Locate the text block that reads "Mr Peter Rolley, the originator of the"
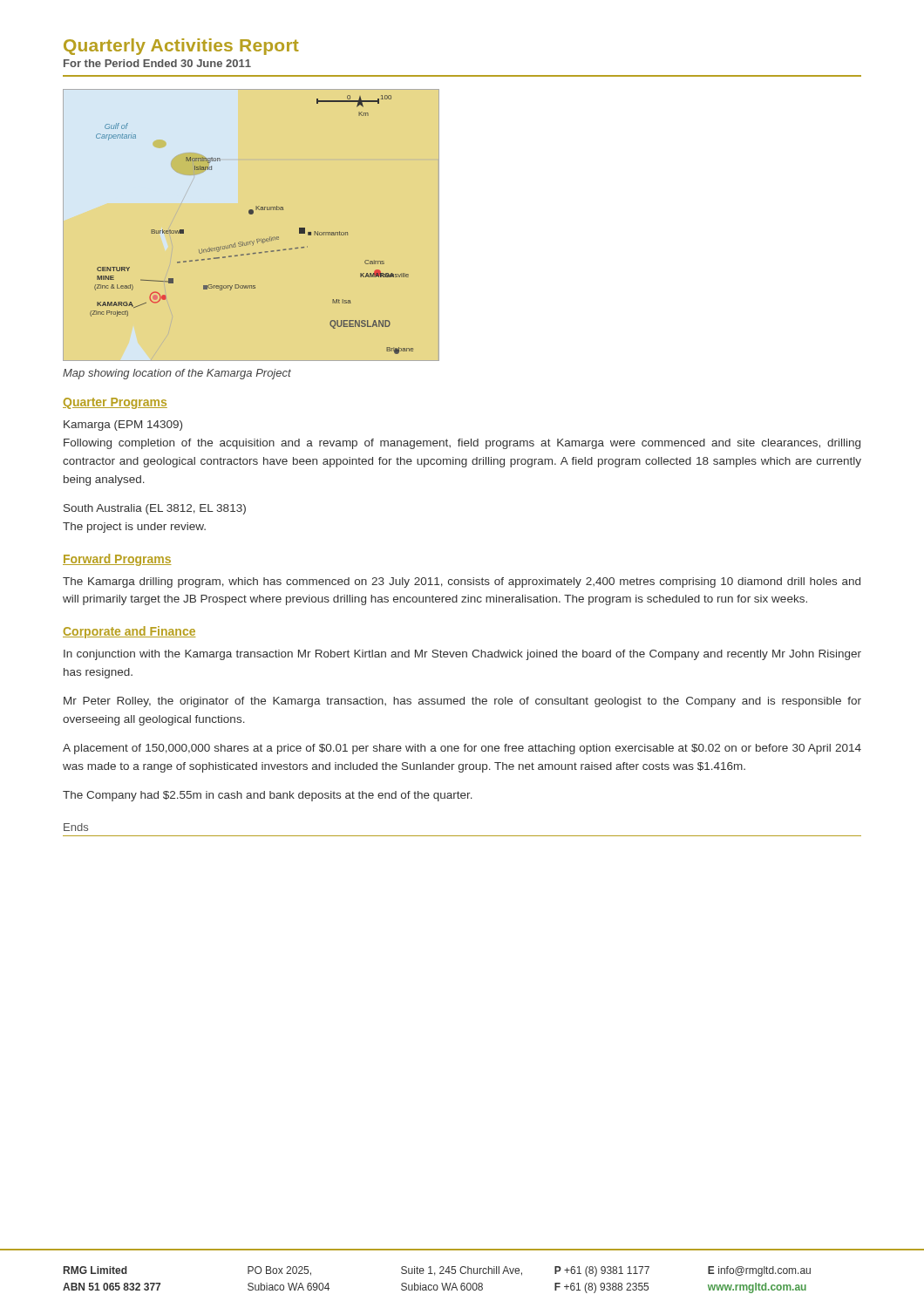924x1308 pixels. pyautogui.click(x=462, y=710)
